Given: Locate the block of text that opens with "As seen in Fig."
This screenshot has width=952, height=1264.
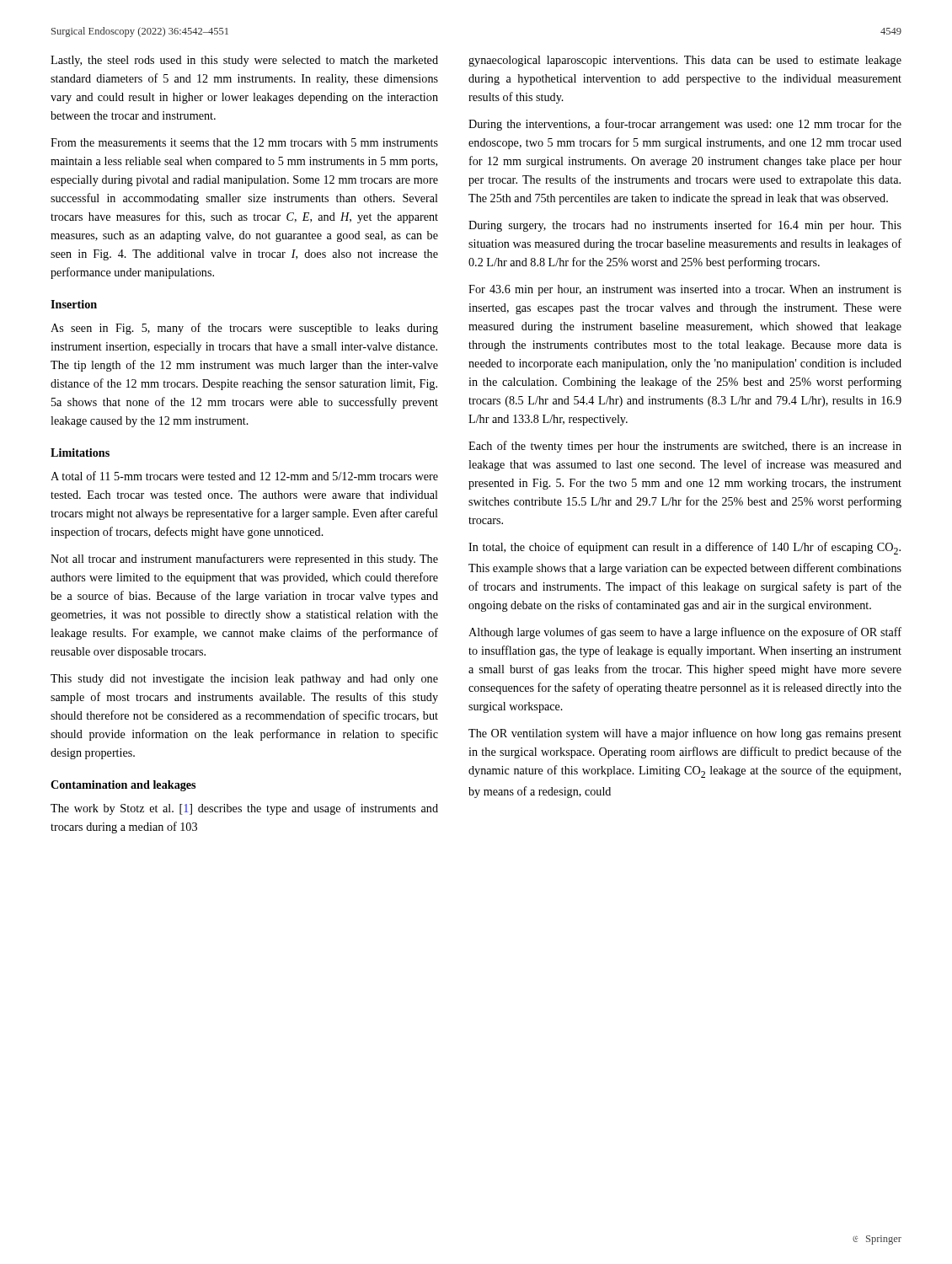Looking at the screenshot, I should (244, 374).
